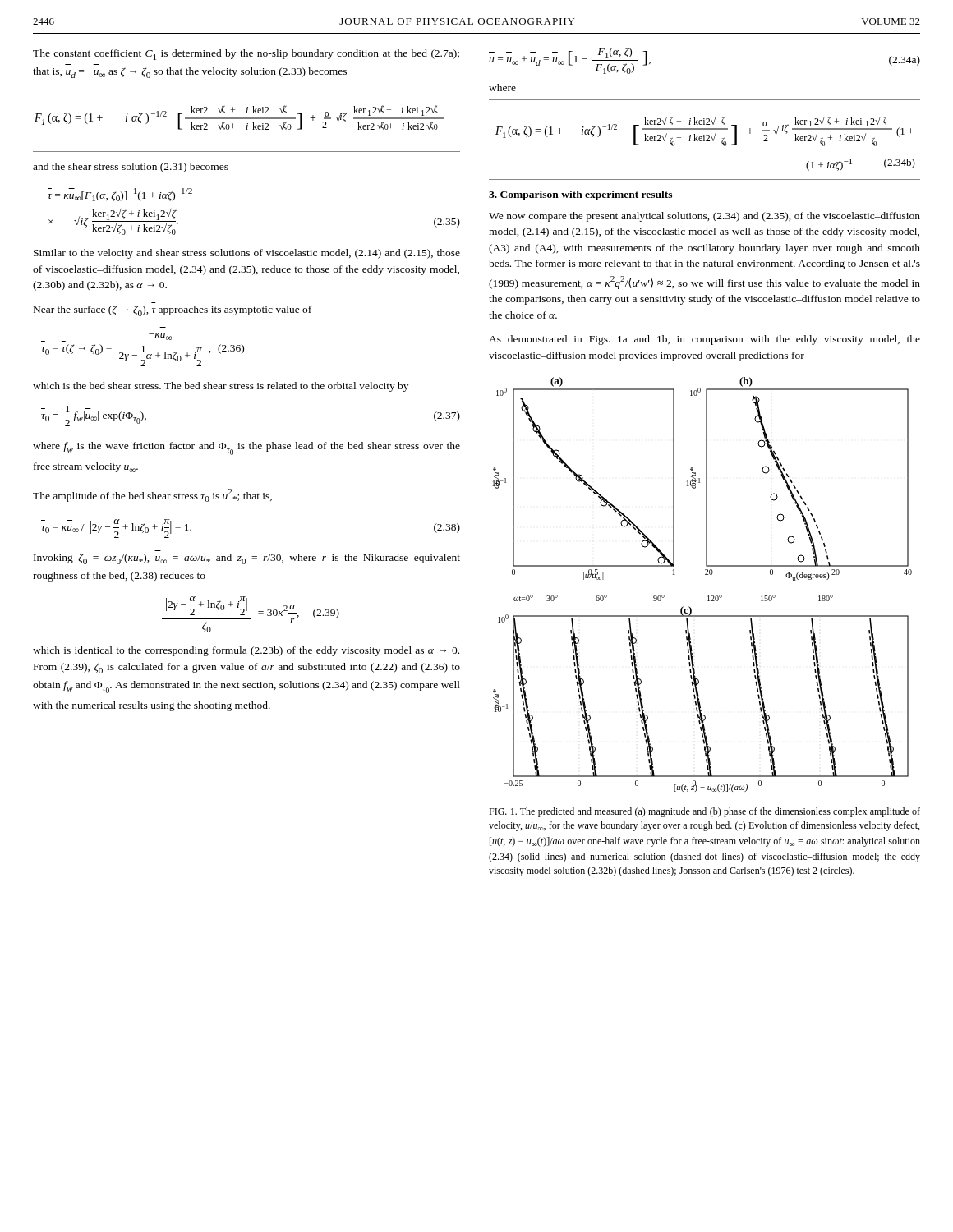953x1232 pixels.
Task: Click the passage that begins "As demonstrated in"
Action: (704, 347)
